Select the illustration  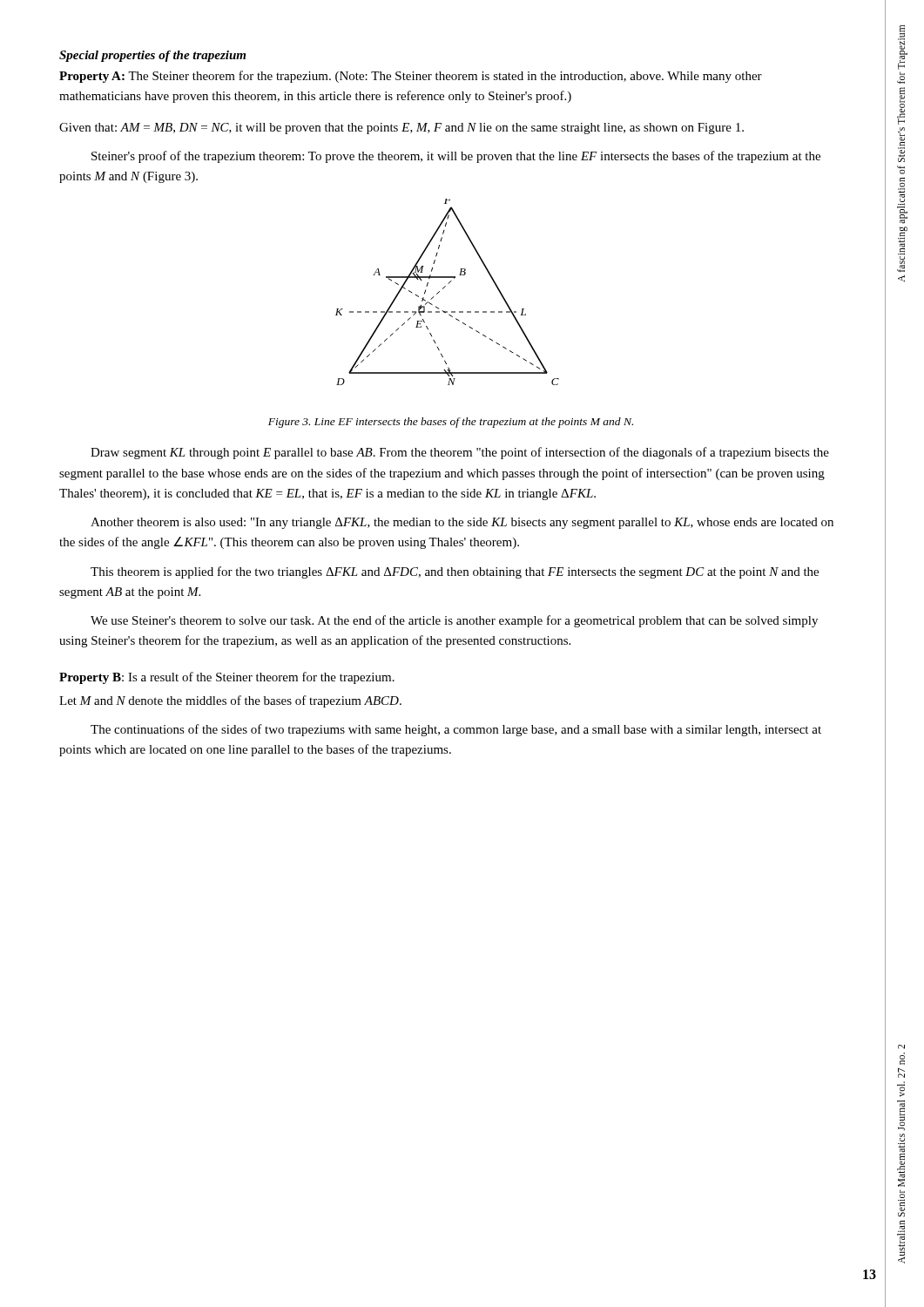tap(451, 305)
